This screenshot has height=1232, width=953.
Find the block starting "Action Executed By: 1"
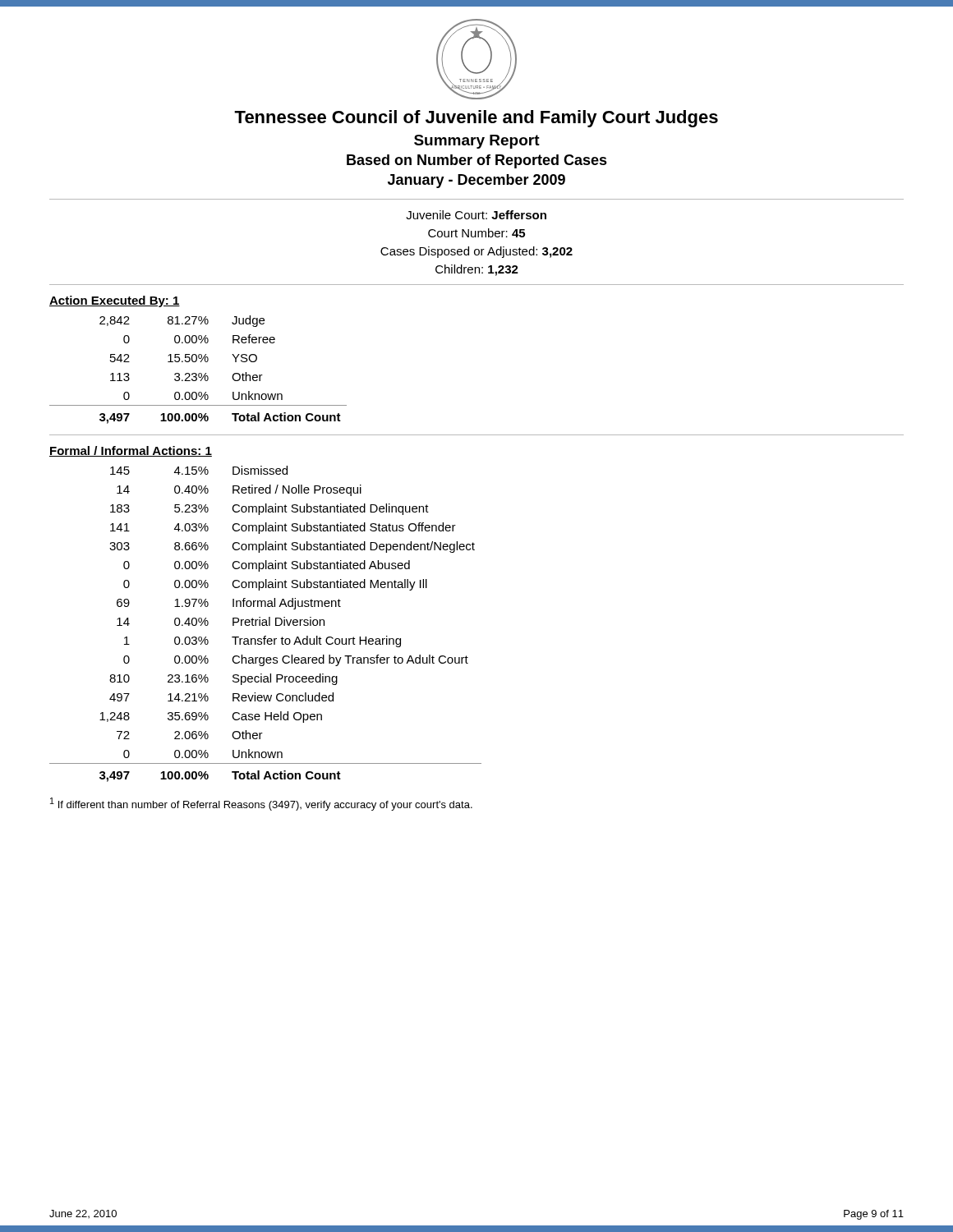click(x=114, y=300)
